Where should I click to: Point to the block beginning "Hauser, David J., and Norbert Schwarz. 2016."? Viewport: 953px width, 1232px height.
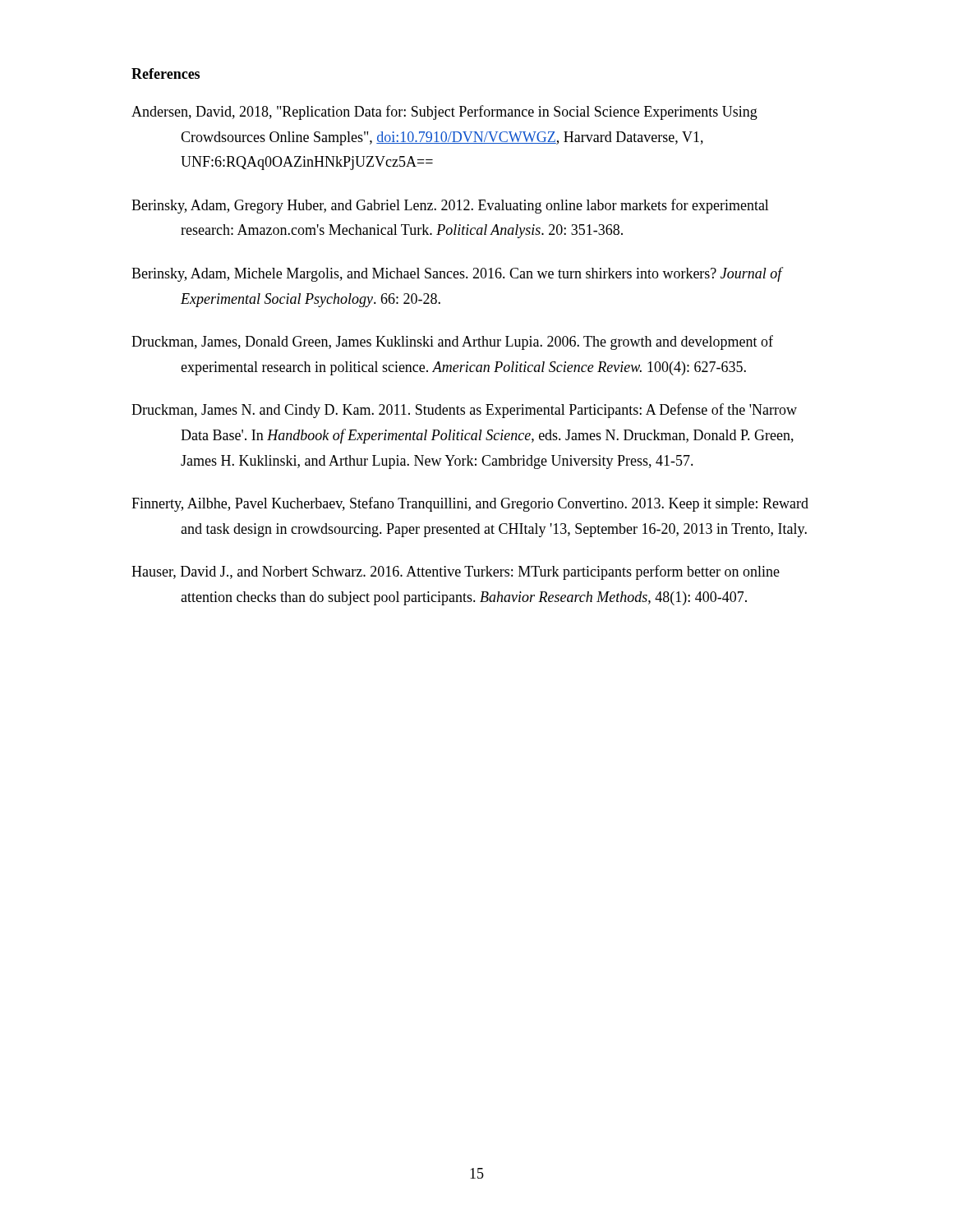click(456, 584)
